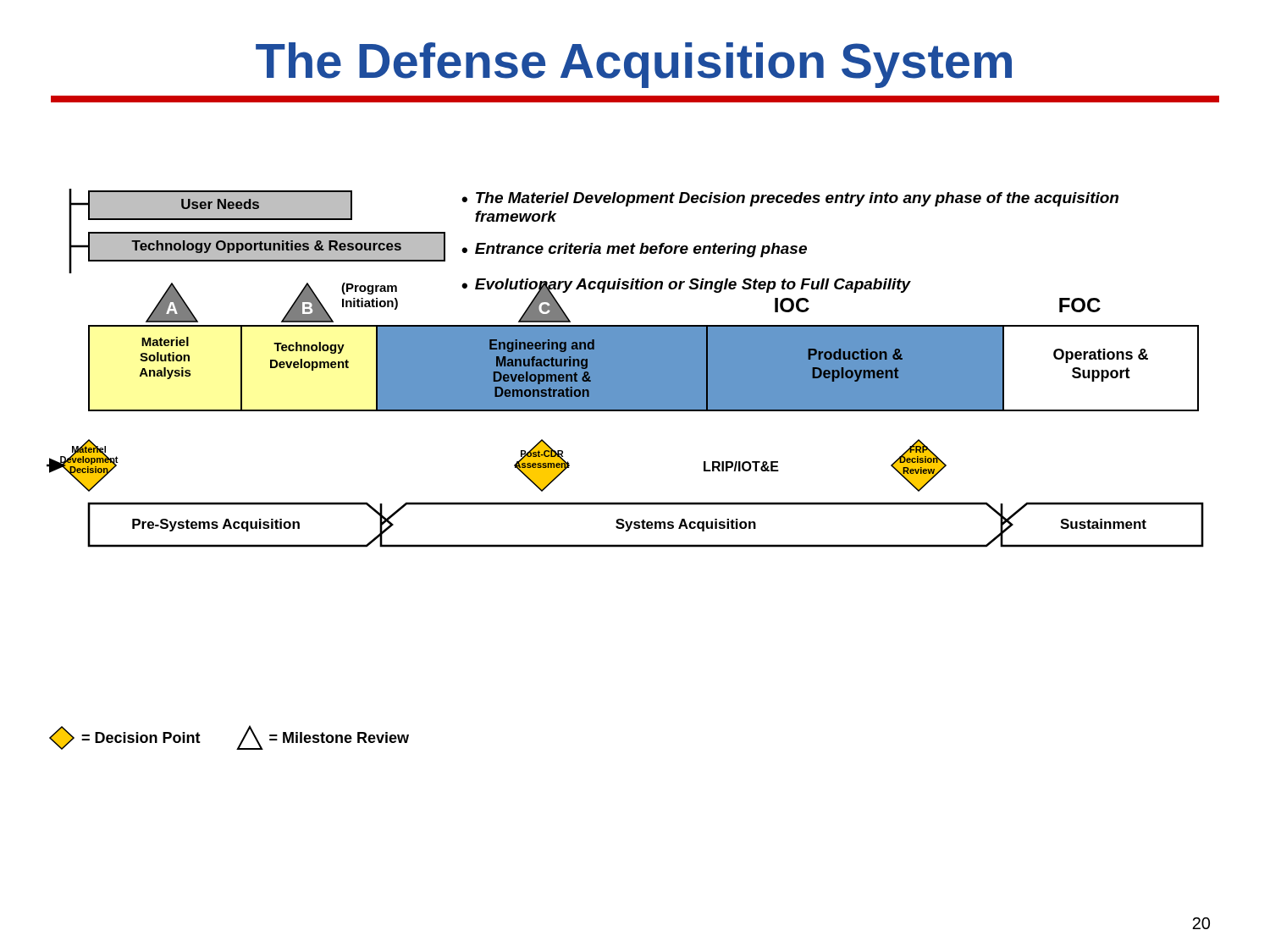Screen dimensions: 952x1270
Task: Find the text starting "The Defense Acquisition System"
Action: (x=635, y=68)
